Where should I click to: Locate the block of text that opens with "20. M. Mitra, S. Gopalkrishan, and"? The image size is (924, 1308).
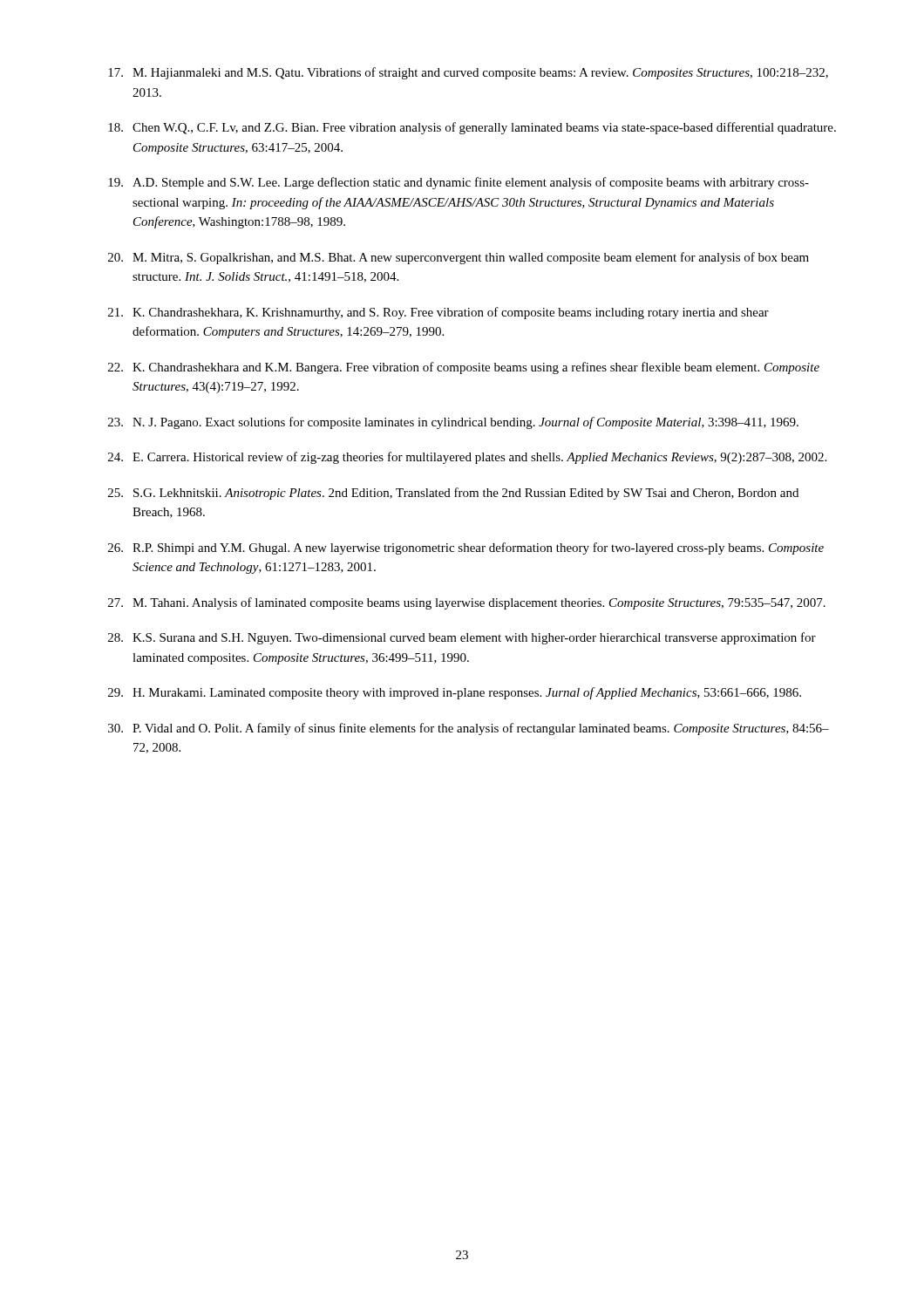click(x=462, y=267)
